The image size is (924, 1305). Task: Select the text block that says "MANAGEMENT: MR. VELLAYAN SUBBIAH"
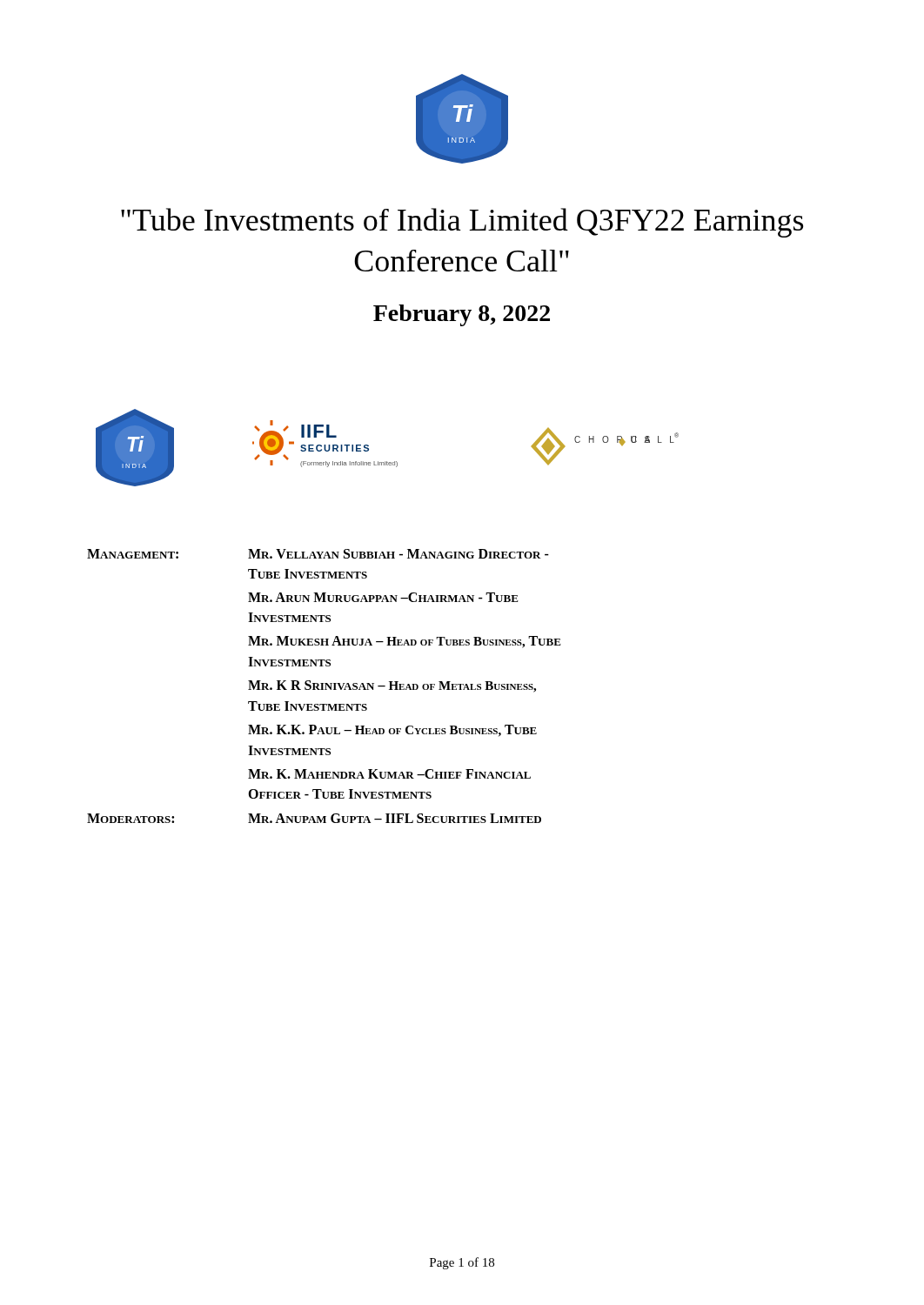pyautogui.click(x=462, y=686)
